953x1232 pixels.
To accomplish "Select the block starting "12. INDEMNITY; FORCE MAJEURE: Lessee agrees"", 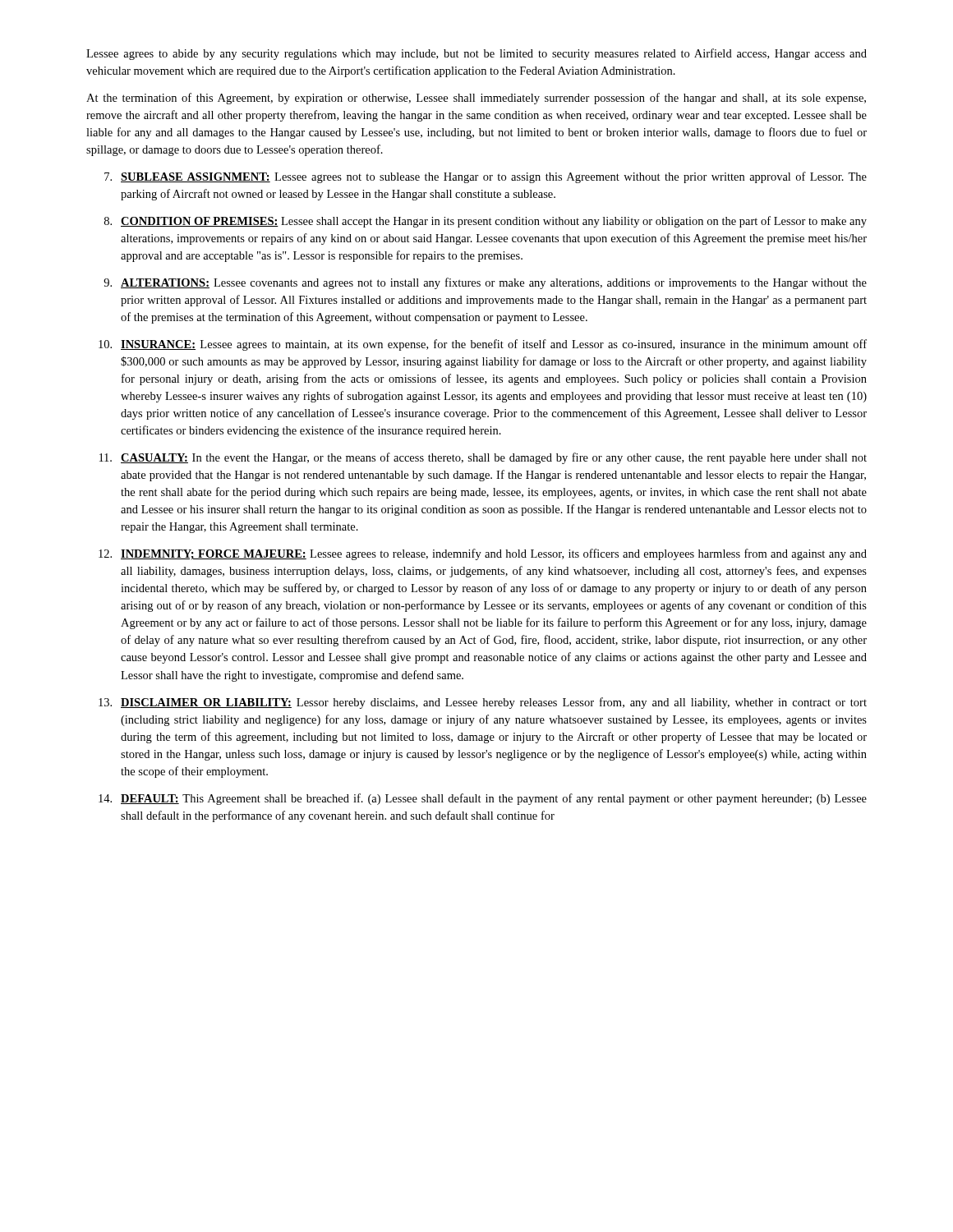I will tap(476, 615).
